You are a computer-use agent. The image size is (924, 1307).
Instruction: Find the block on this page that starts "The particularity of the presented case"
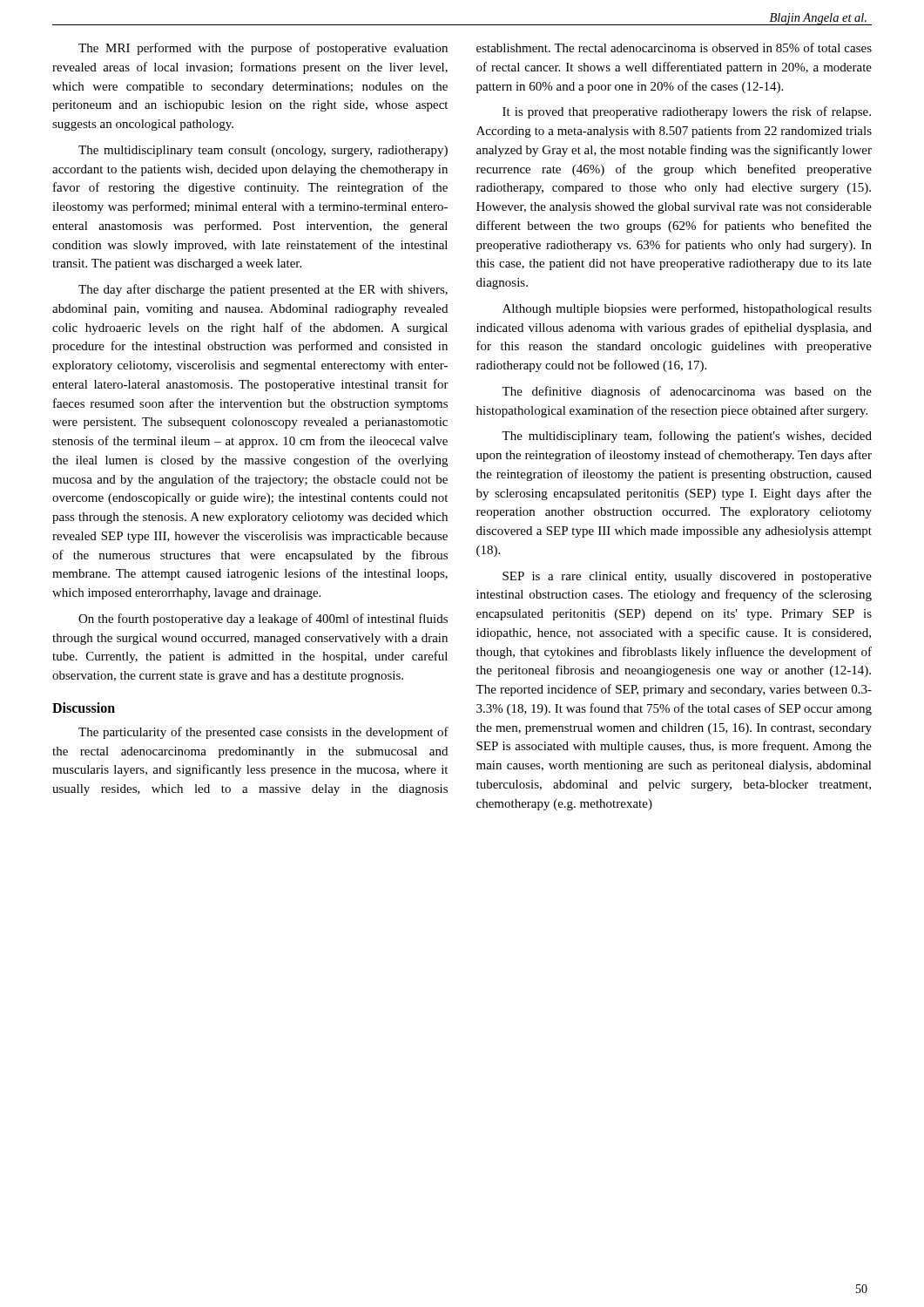(x=475, y=49)
